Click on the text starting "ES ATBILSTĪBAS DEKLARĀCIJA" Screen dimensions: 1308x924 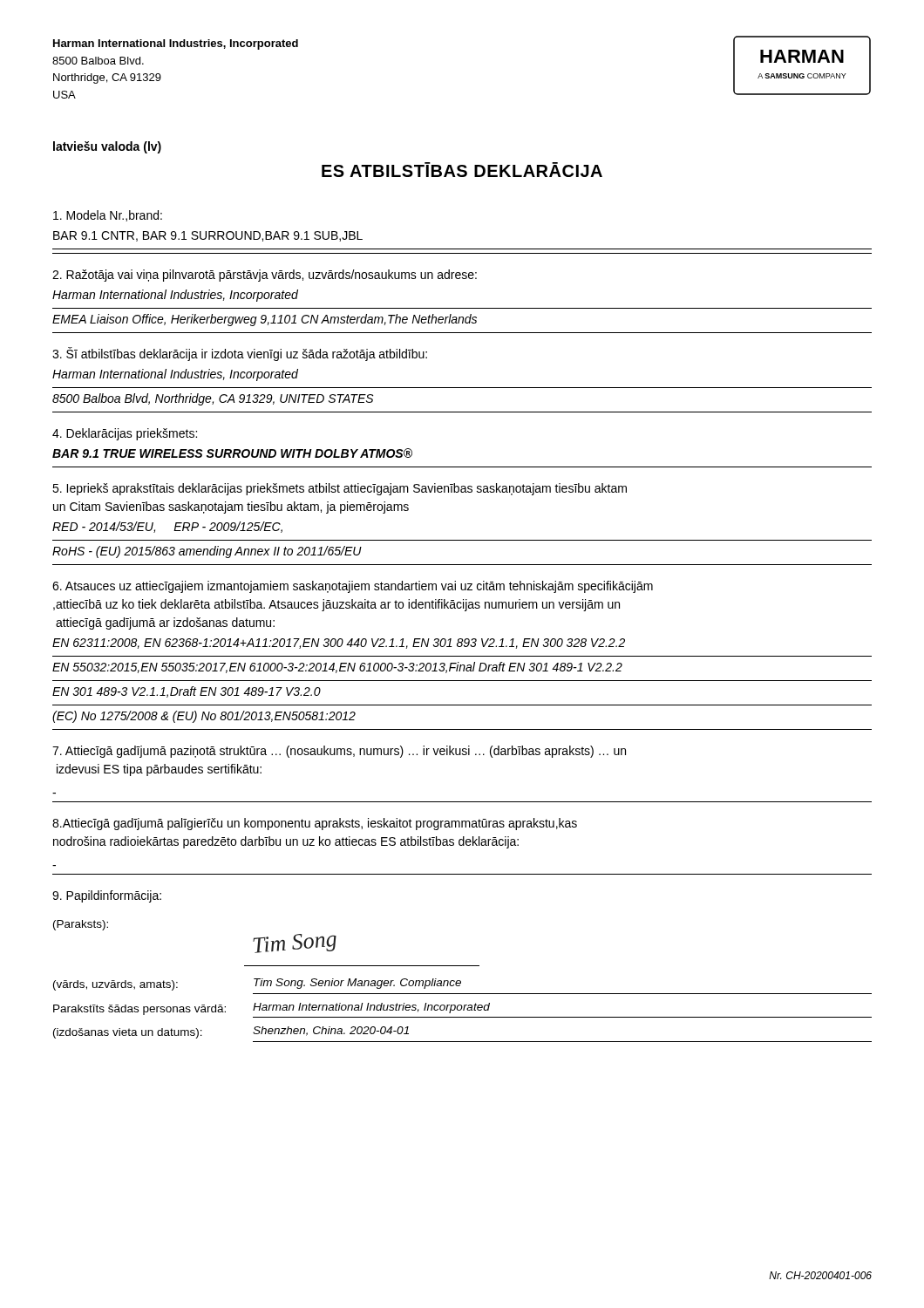click(462, 171)
